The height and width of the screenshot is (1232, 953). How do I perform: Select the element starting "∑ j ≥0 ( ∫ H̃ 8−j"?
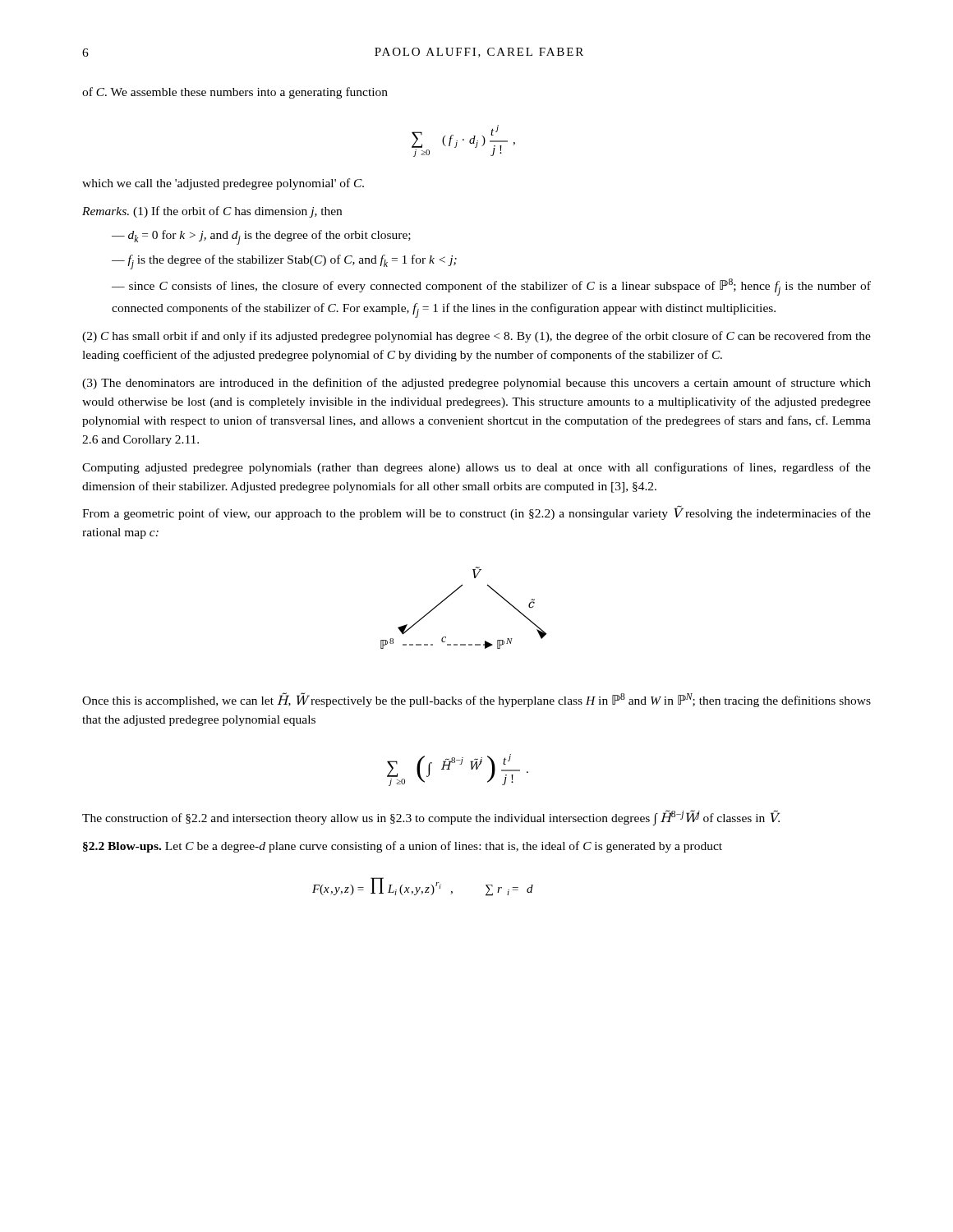click(476, 768)
